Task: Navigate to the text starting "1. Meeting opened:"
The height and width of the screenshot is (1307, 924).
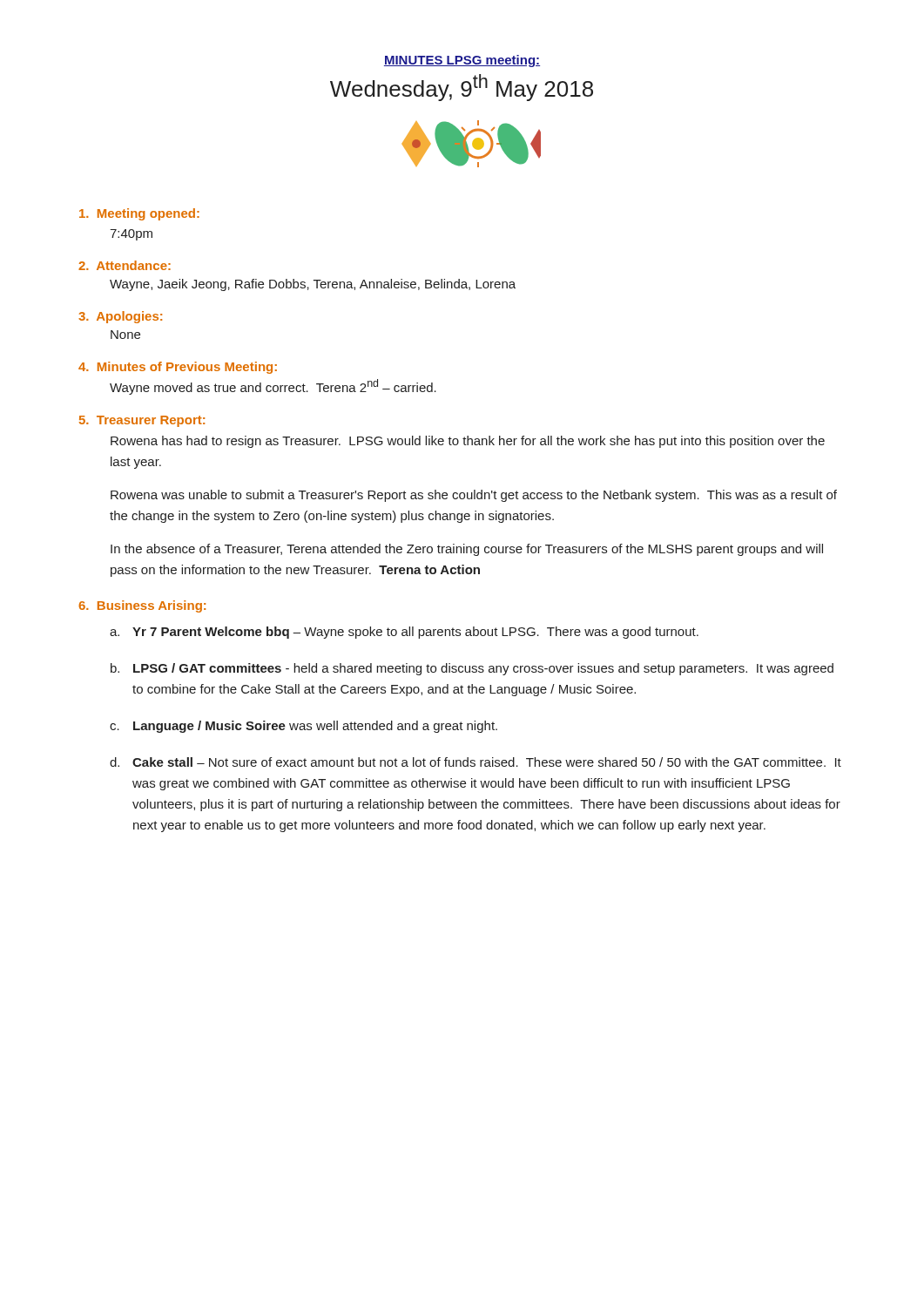Action: pos(139,213)
